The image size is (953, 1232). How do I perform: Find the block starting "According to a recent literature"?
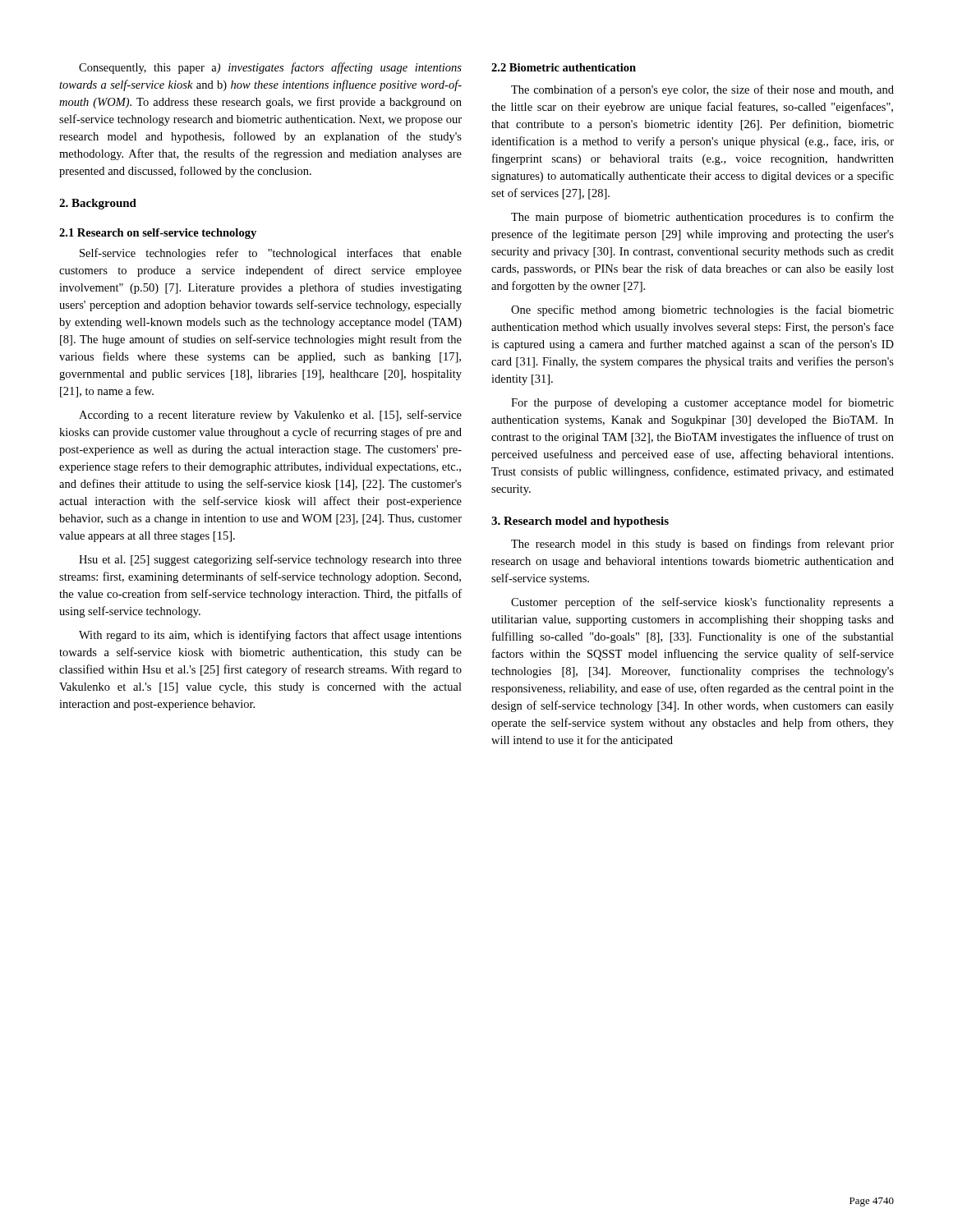coord(260,476)
